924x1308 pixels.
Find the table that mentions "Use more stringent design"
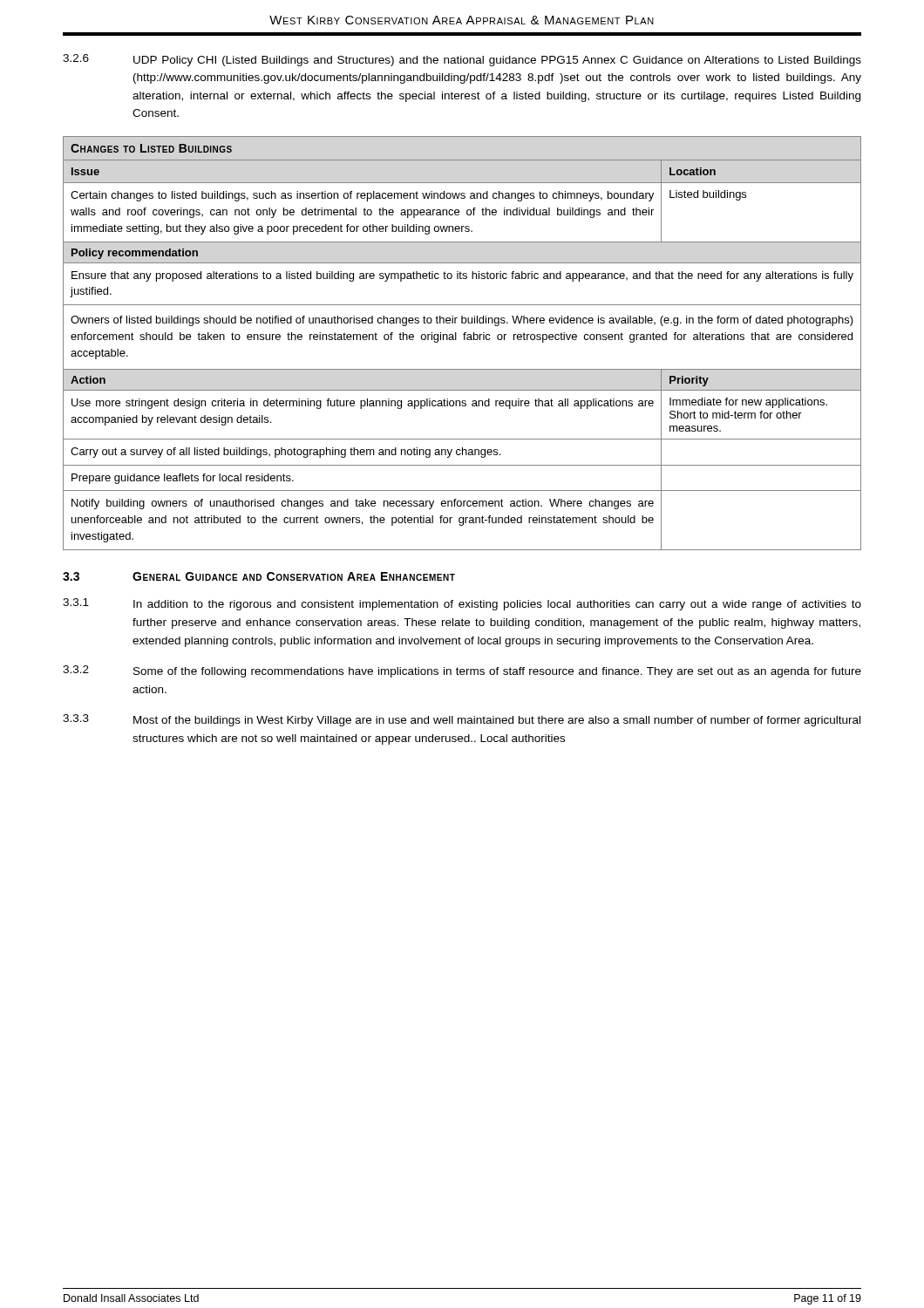point(462,343)
